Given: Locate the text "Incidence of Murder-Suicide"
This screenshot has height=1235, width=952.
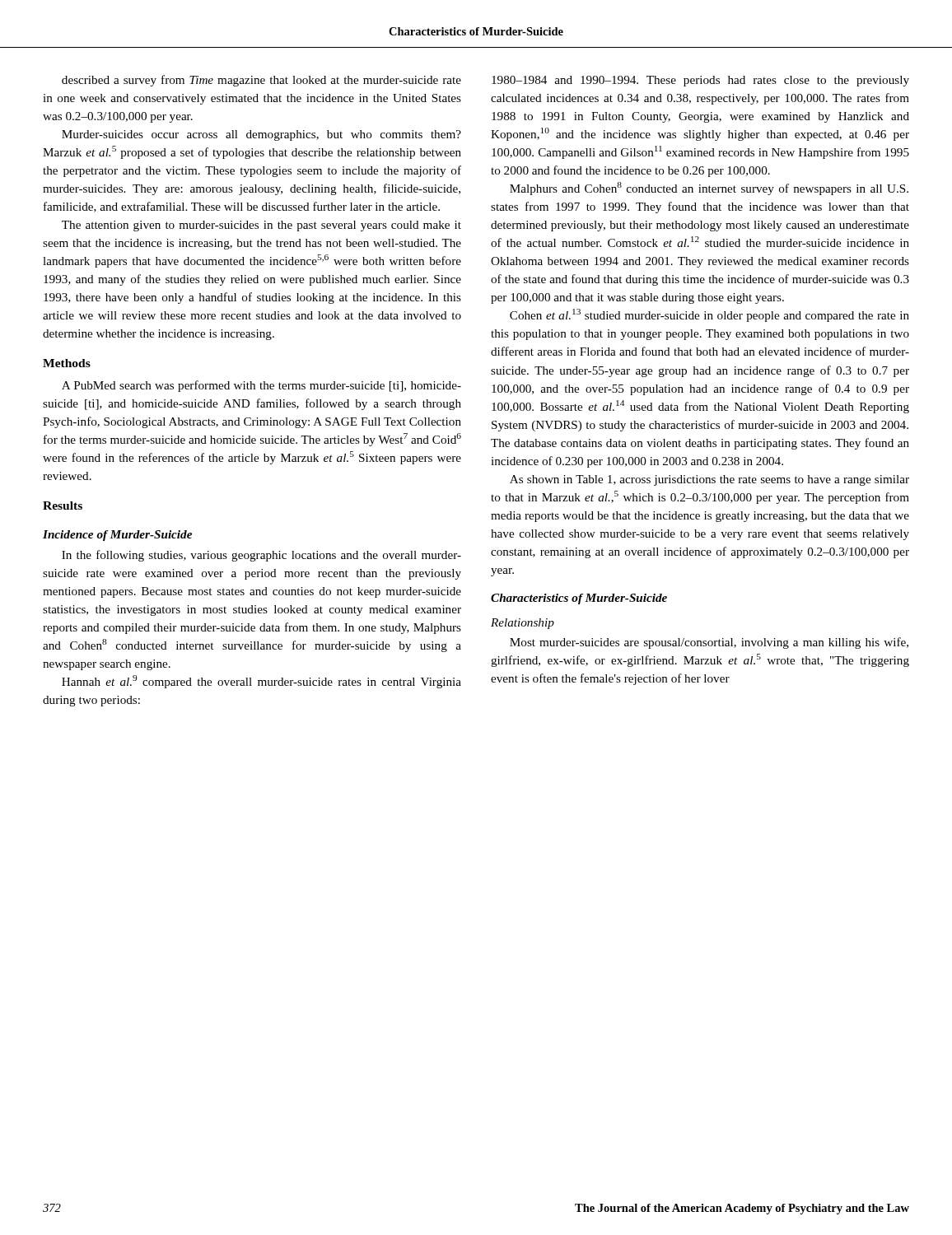Looking at the screenshot, I should (118, 534).
